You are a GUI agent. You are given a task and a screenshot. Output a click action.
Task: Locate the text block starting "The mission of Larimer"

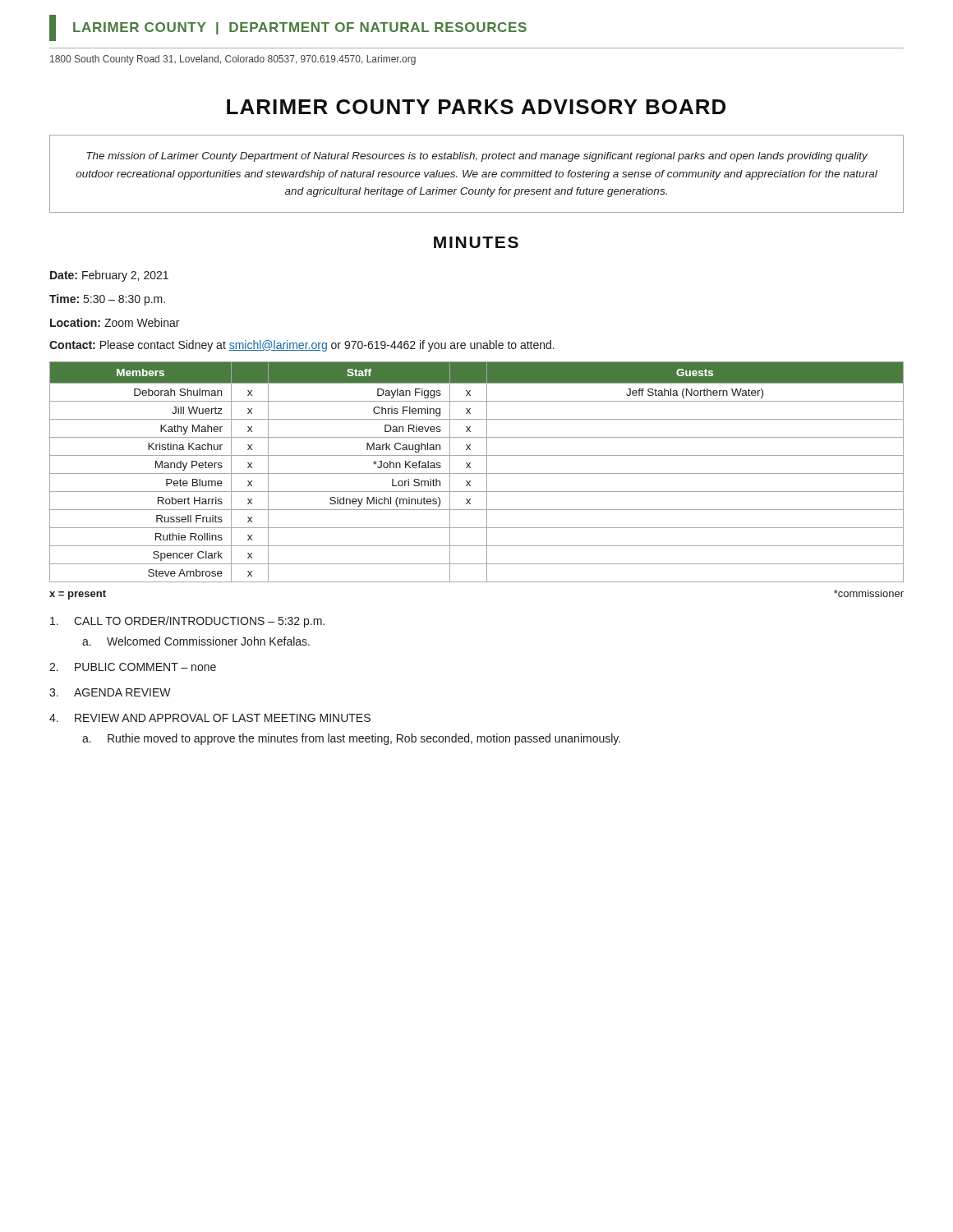(476, 173)
